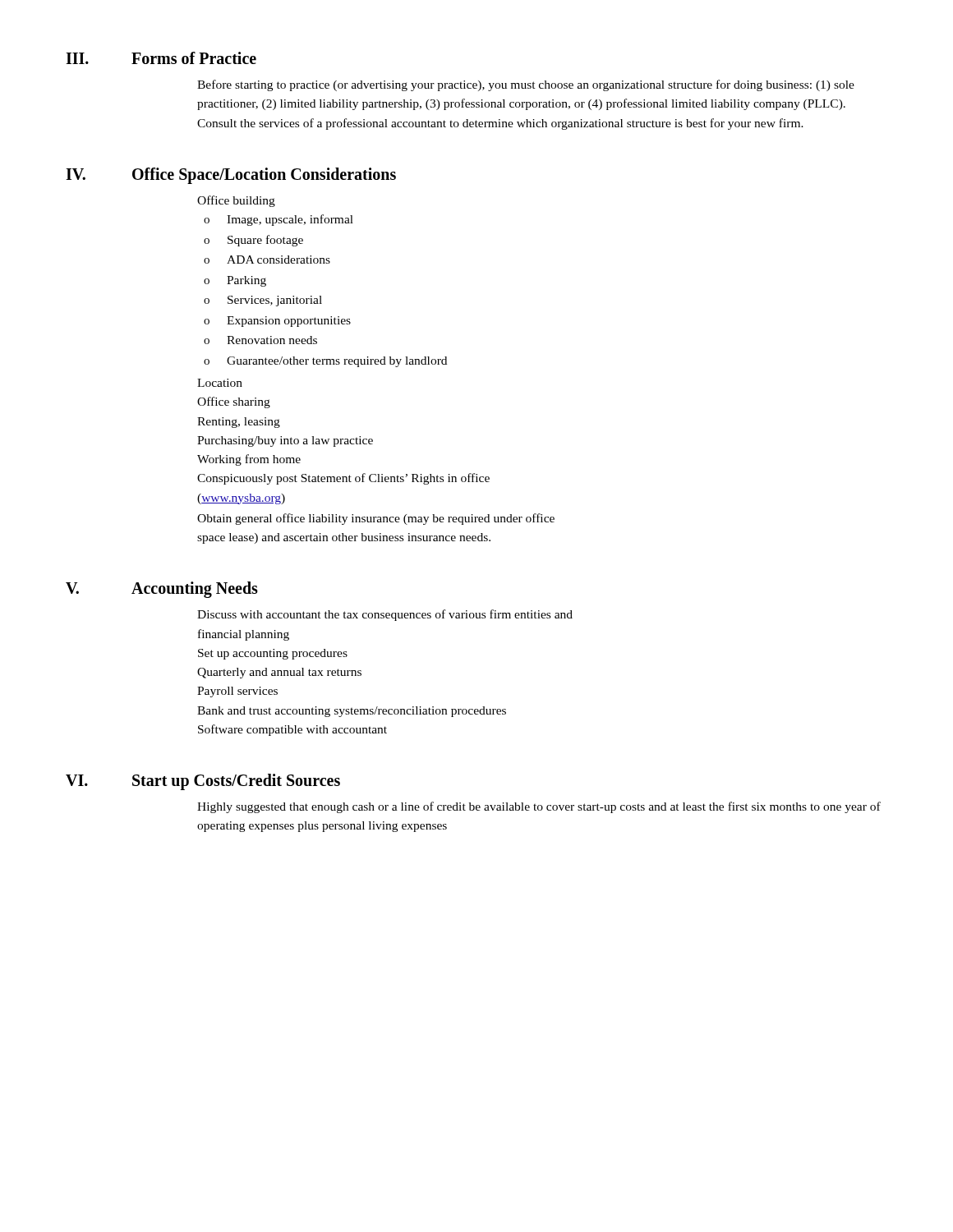The width and height of the screenshot is (953, 1232).
Task: Locate the region starting "oExpansion opportunities"
Action: pos(277,320)
